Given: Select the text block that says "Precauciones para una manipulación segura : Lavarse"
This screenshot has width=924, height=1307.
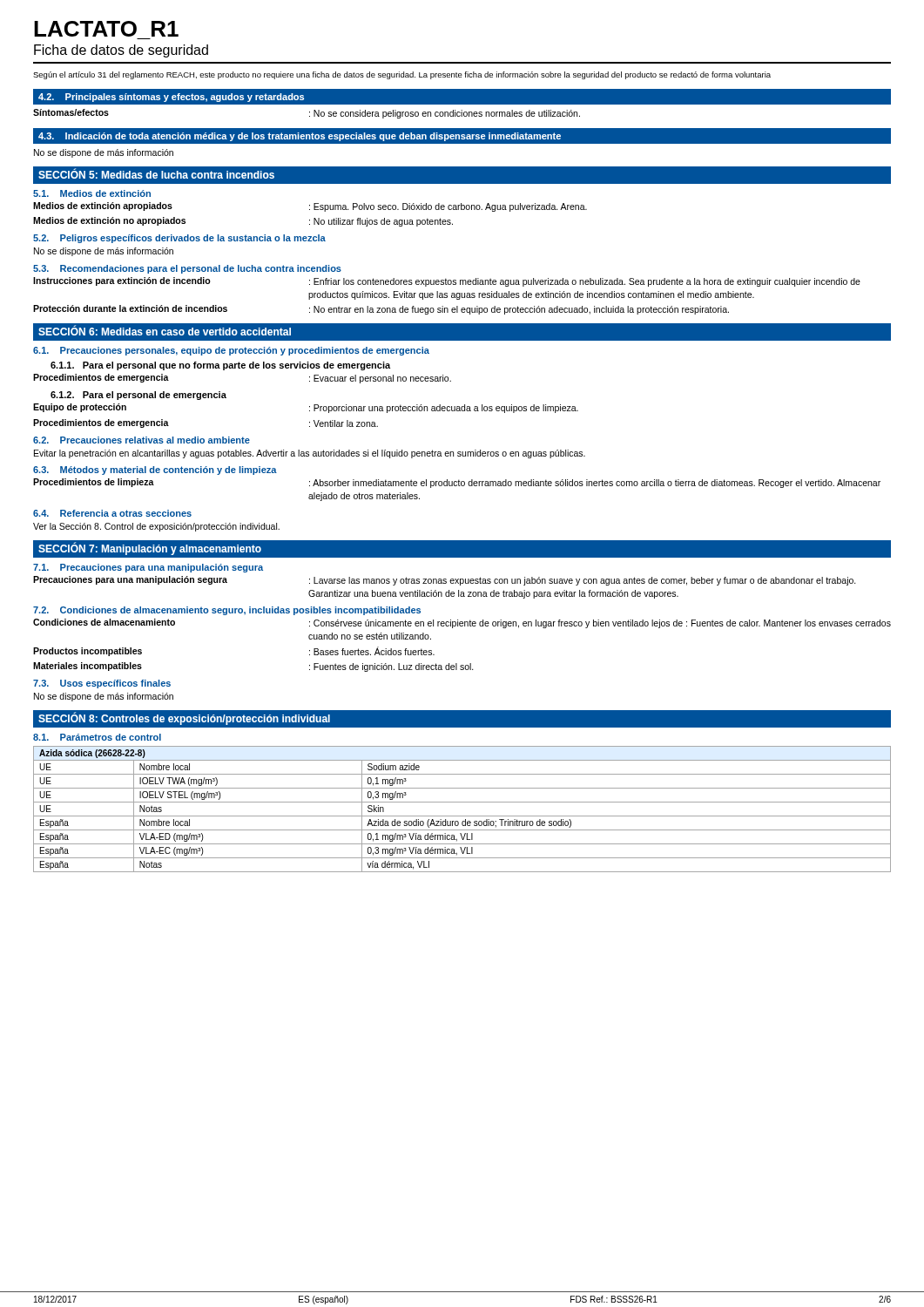Looking at the screenshot, I should point(462,587).
